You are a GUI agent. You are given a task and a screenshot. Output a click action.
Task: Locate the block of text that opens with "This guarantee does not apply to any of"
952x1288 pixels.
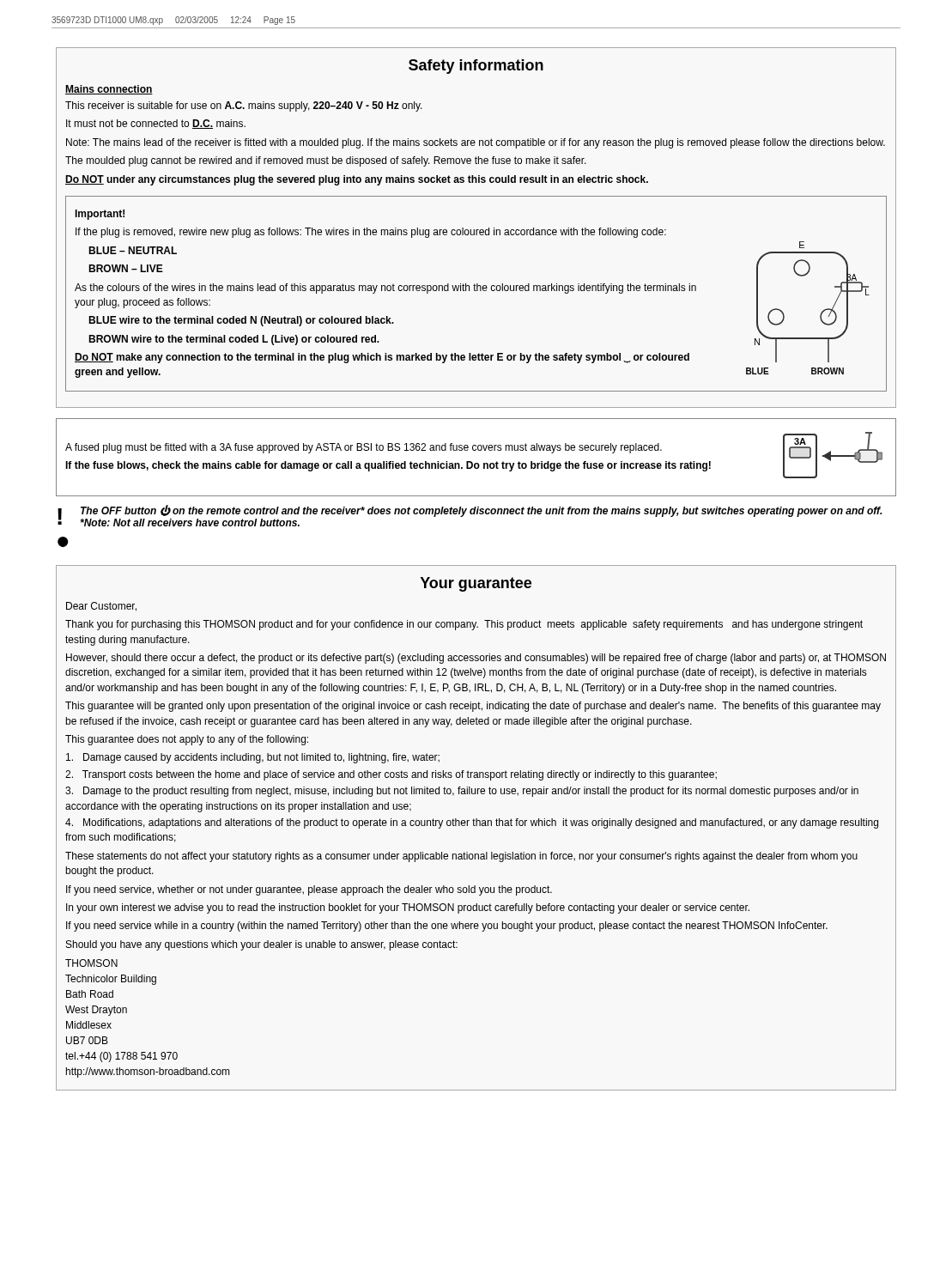pyautogui.click(x=187, y=740)
